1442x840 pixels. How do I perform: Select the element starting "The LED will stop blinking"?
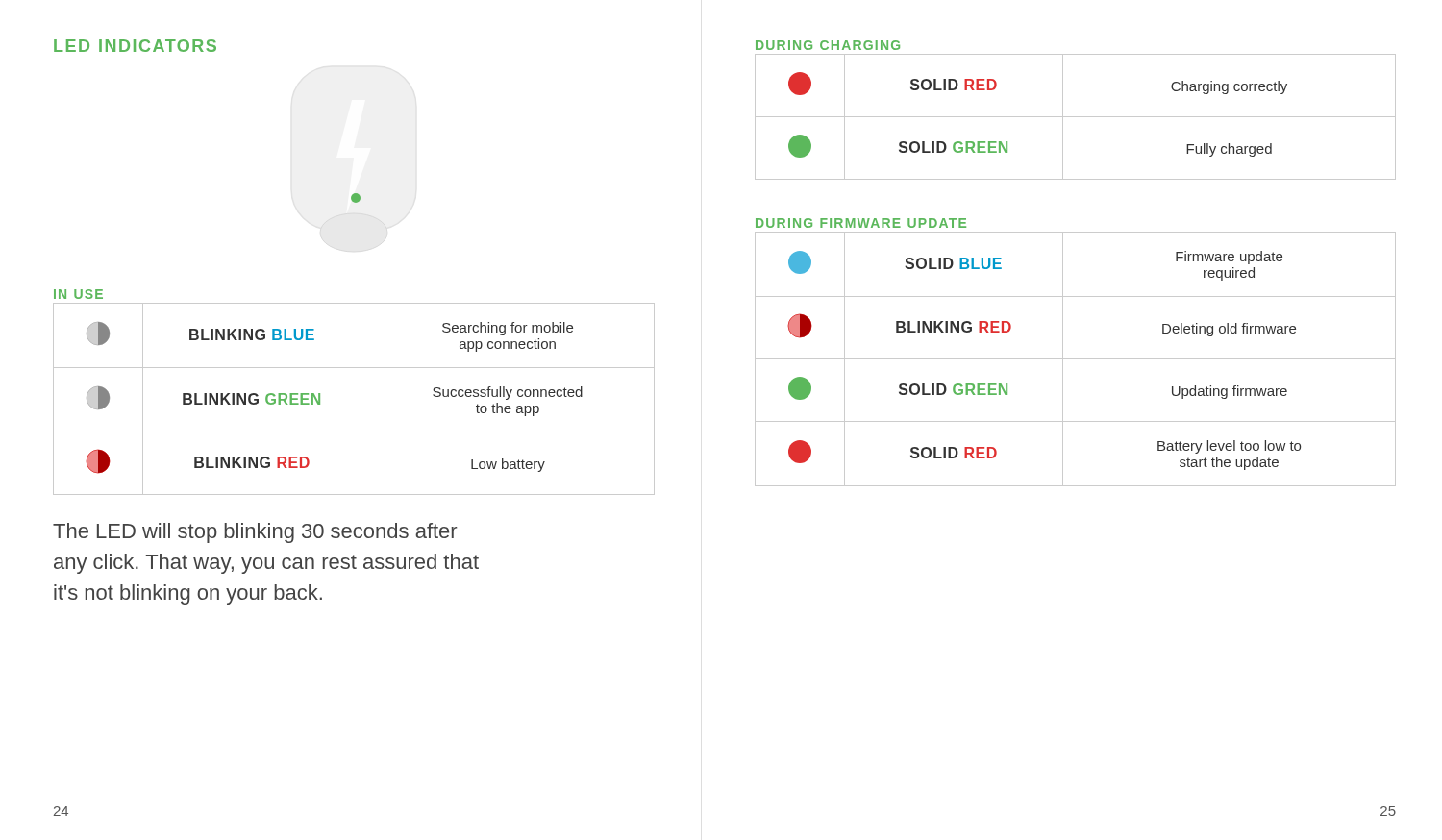tap(266, 562)
